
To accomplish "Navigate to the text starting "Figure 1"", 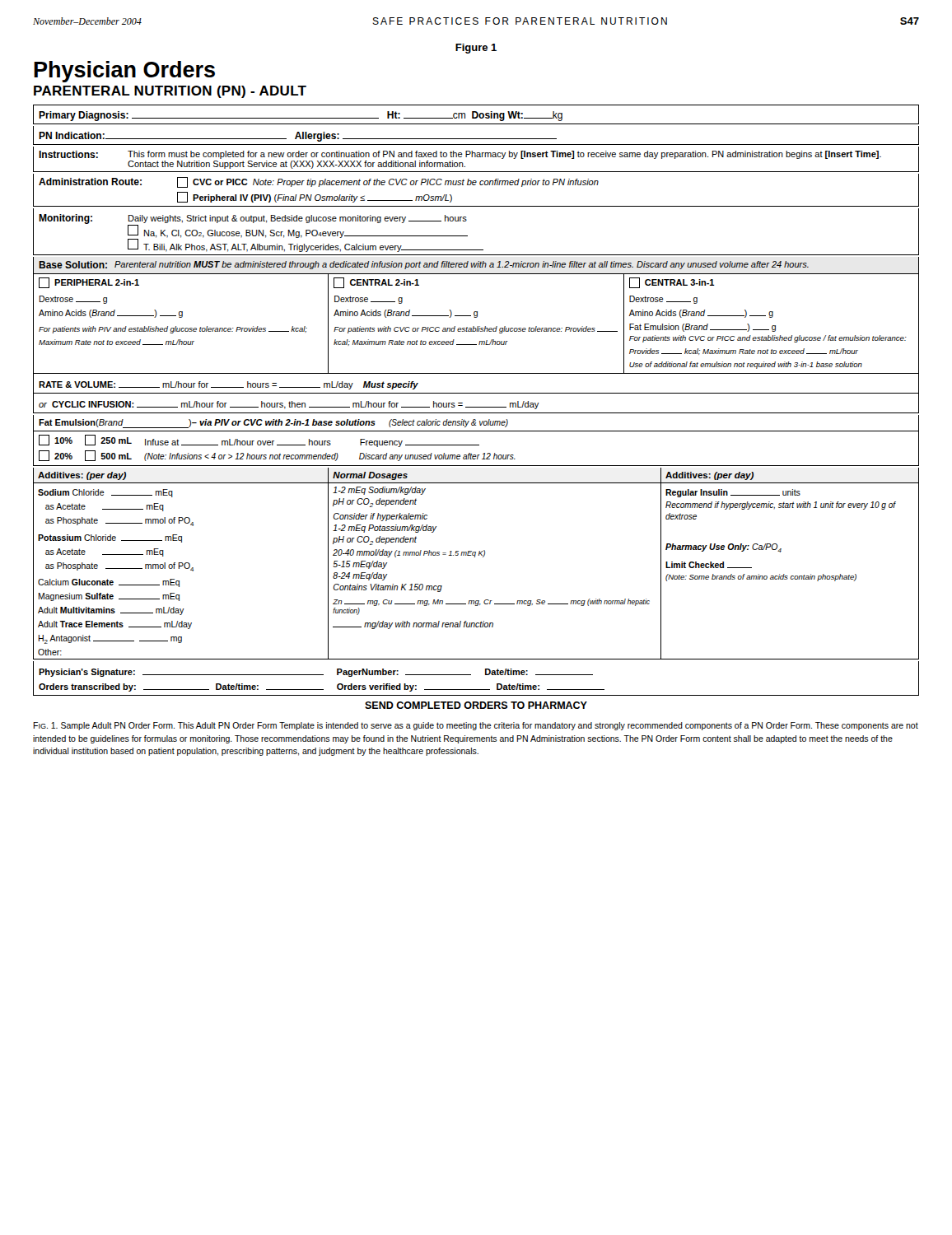I will point(476,47).
